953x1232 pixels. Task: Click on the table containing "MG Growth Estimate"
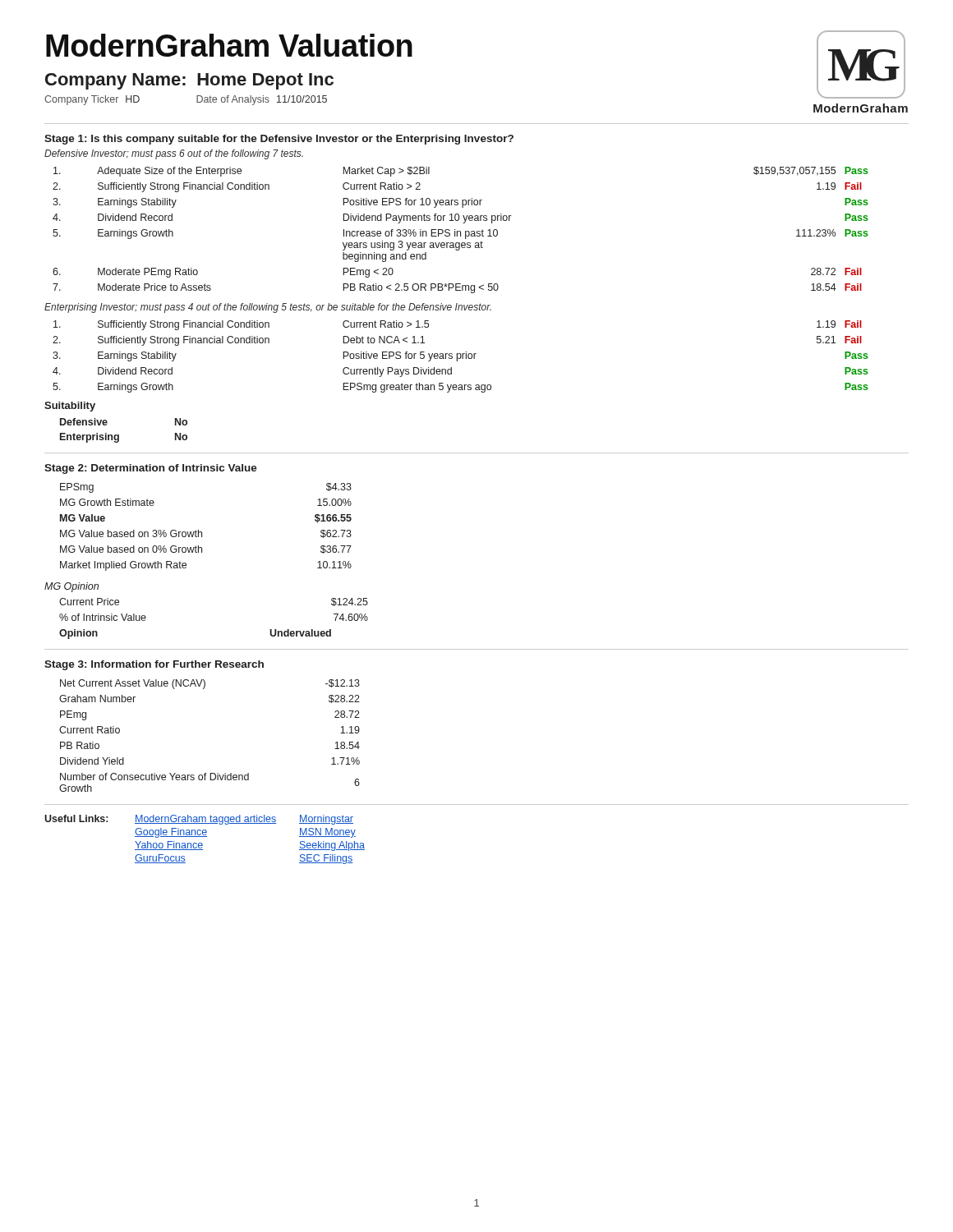point(476,526)
